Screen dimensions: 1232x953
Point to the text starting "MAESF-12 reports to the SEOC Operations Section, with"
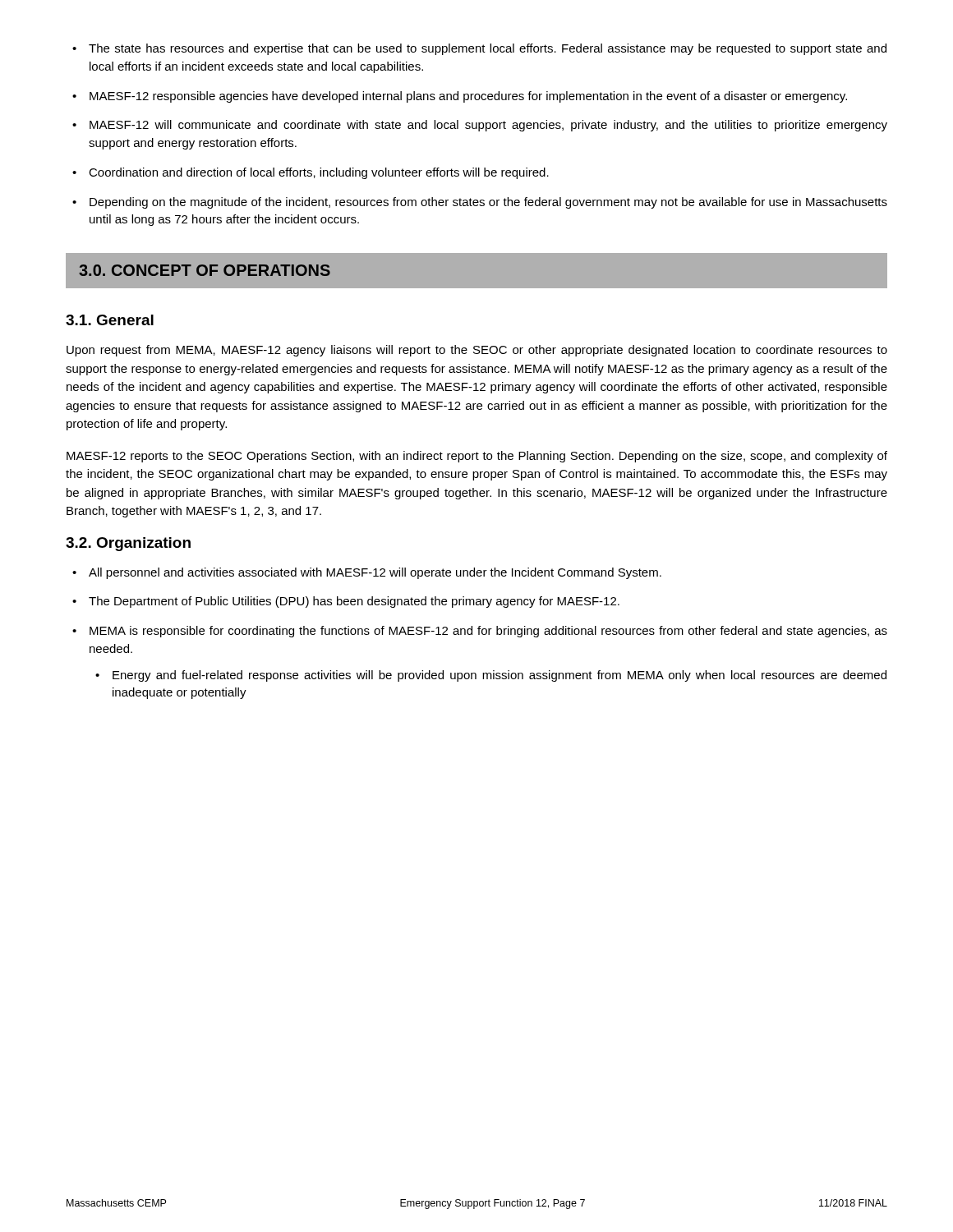tap(476, 483)
